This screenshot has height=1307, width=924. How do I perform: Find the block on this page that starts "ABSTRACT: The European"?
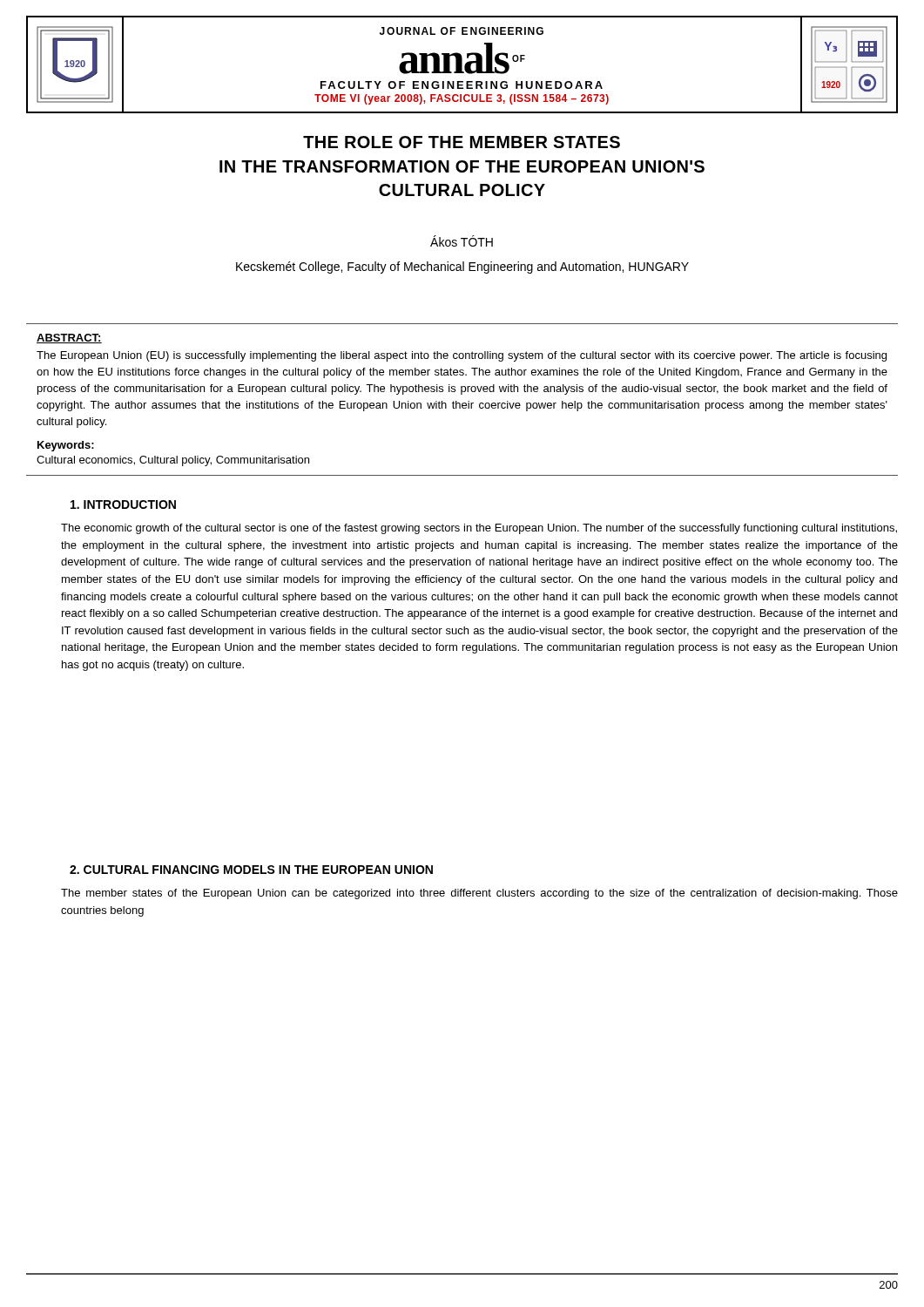[x=462, y=399]
